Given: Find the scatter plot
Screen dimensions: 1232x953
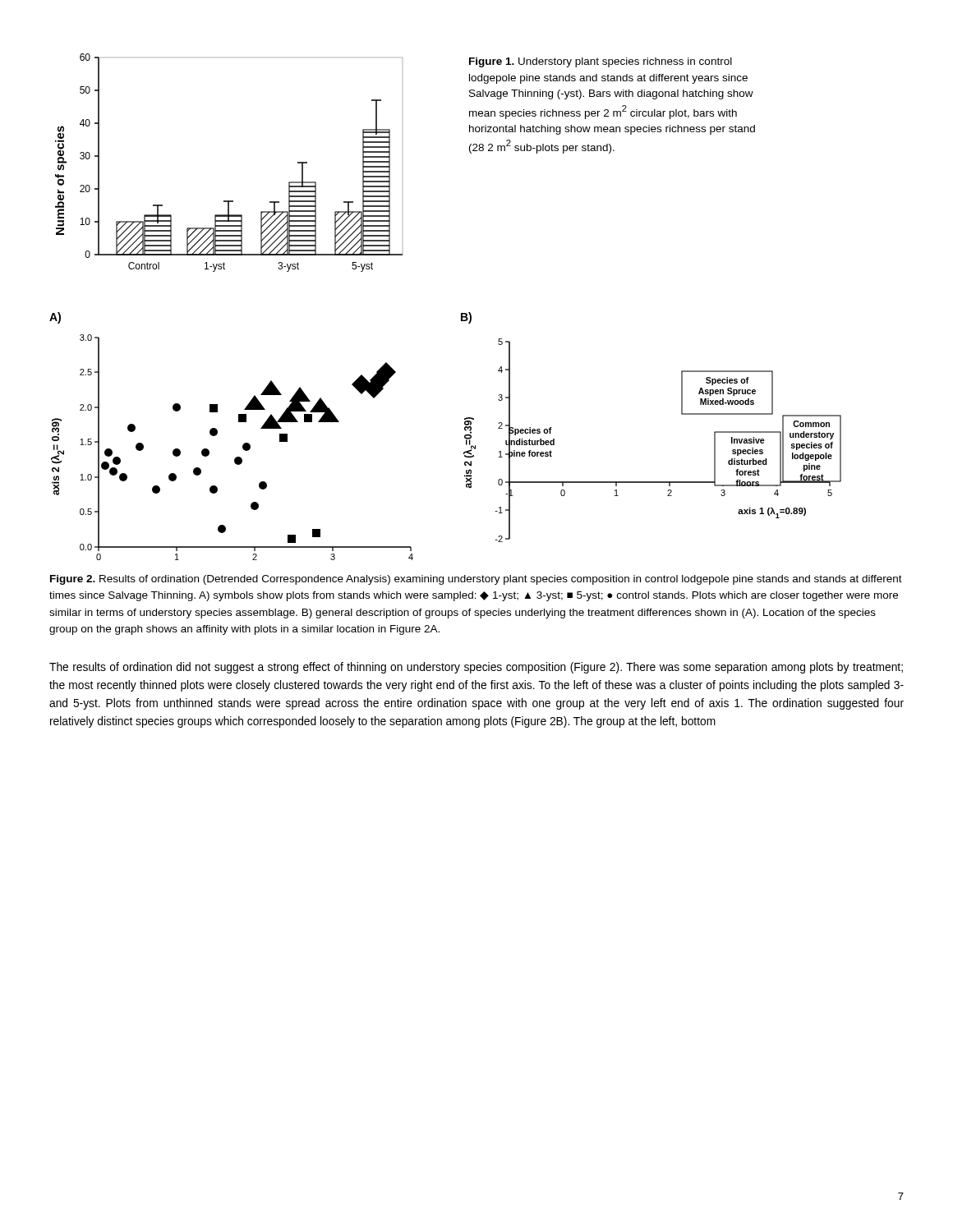Looking at the screenshot, I should tap(238, 444).
